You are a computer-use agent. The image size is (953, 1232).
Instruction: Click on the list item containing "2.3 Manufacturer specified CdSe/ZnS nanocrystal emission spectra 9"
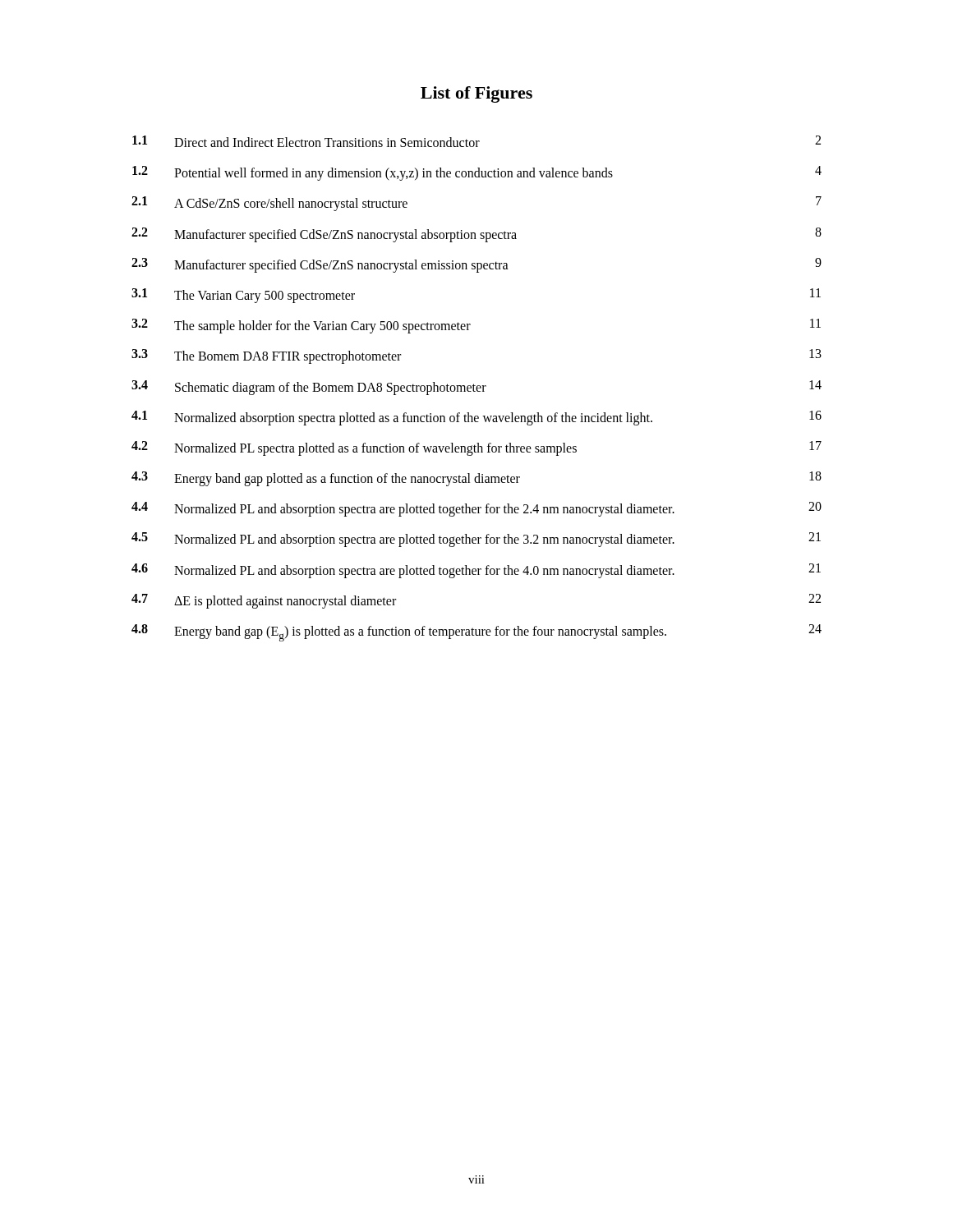click(x=476, y=265)
